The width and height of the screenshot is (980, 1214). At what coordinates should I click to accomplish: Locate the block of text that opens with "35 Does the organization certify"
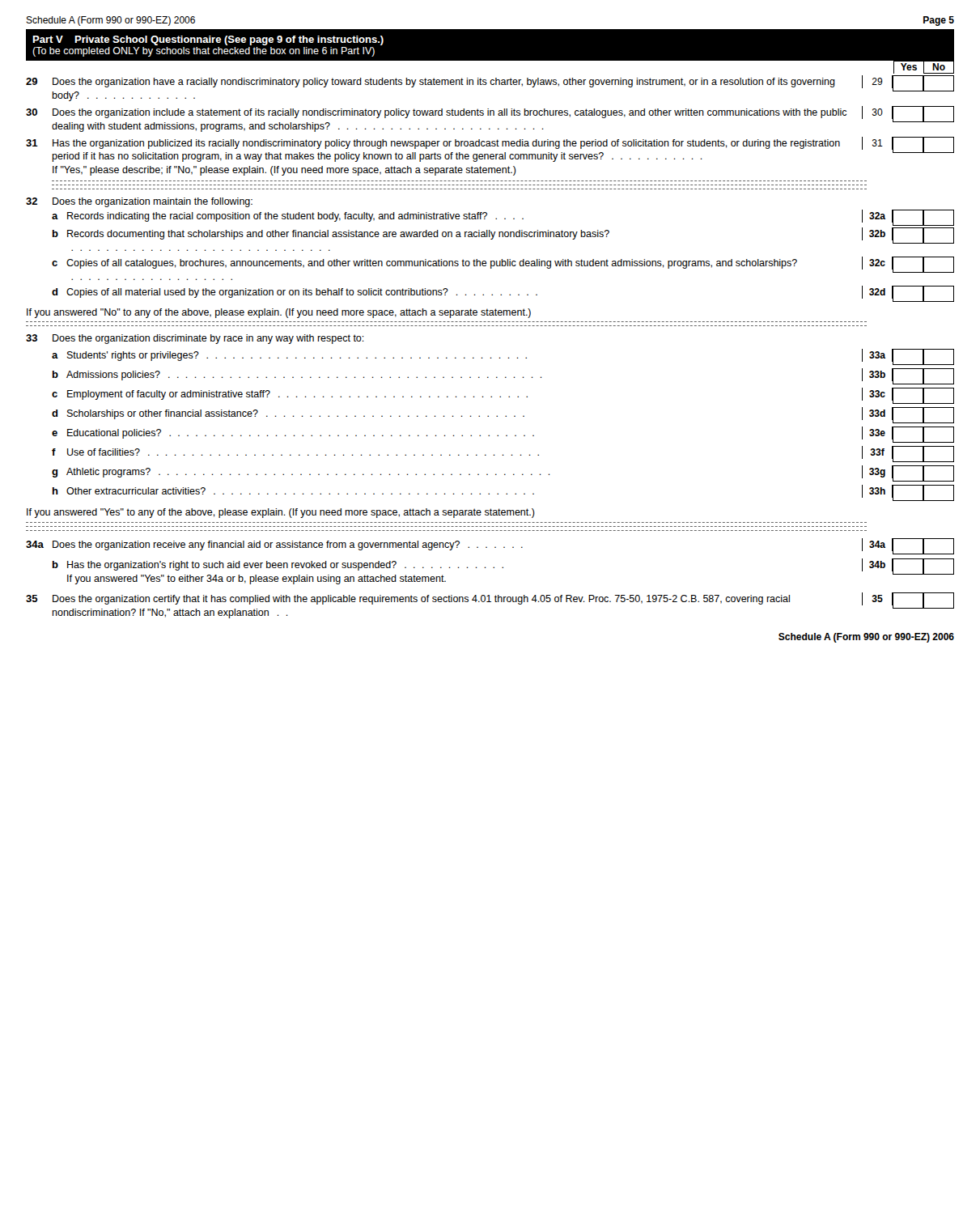pyautogui.click(x=490, y=606)
